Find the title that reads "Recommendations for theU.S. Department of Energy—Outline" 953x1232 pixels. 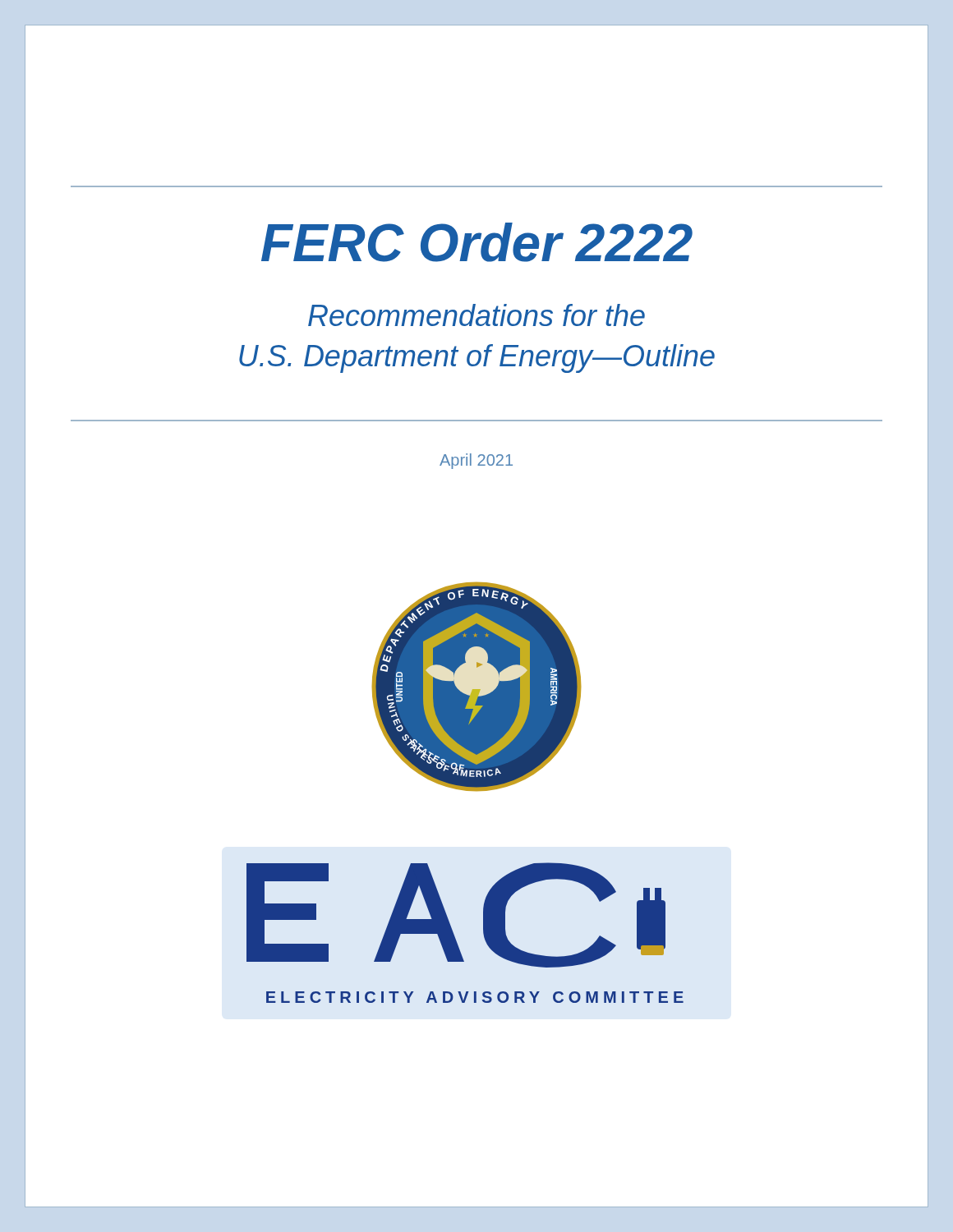(476, 336)
